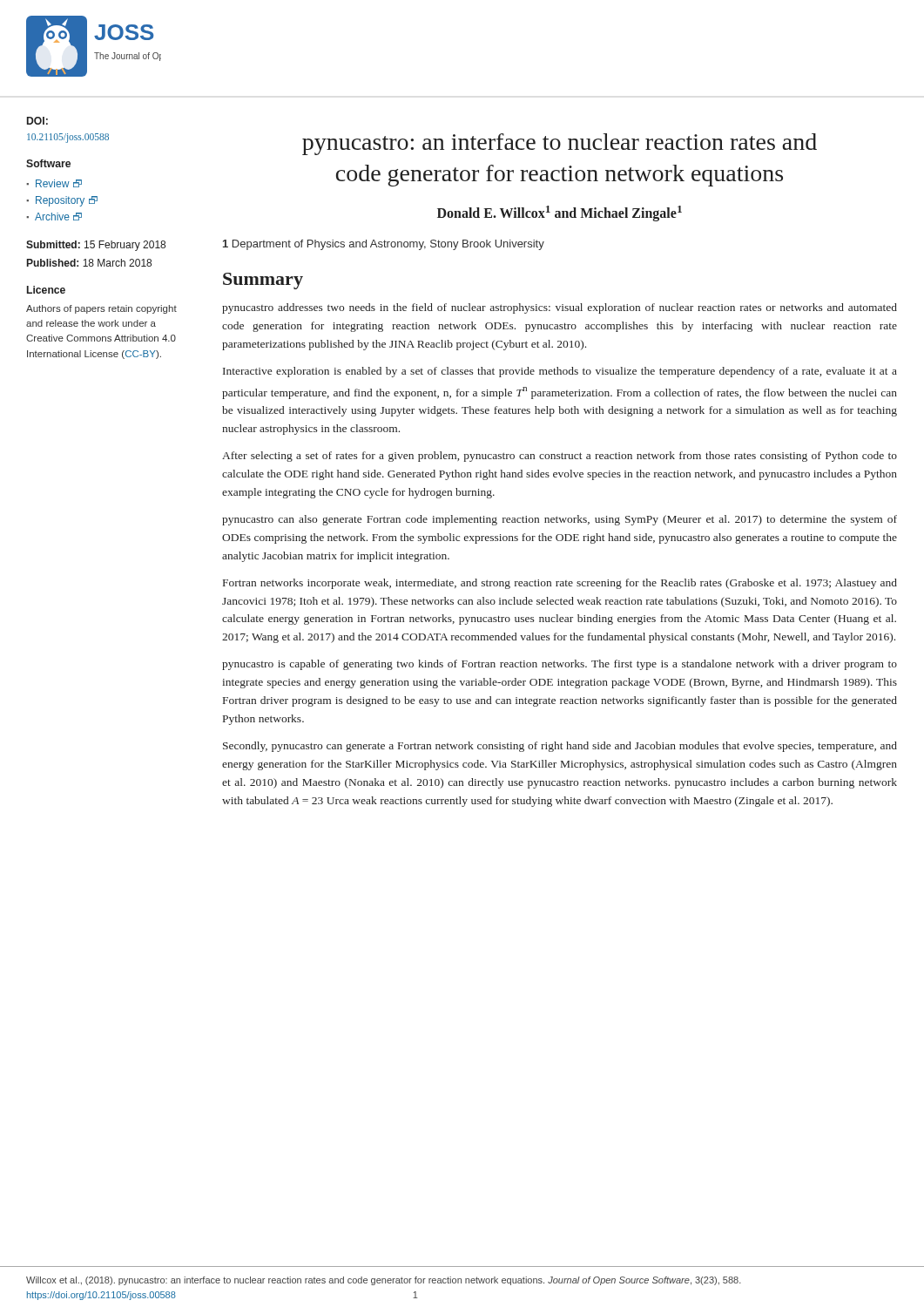Navigate to the element starting "After selecting a set of rates for"
Image resolution: width=924 pixels, height=1307 pixels.
tap(560, 474)
